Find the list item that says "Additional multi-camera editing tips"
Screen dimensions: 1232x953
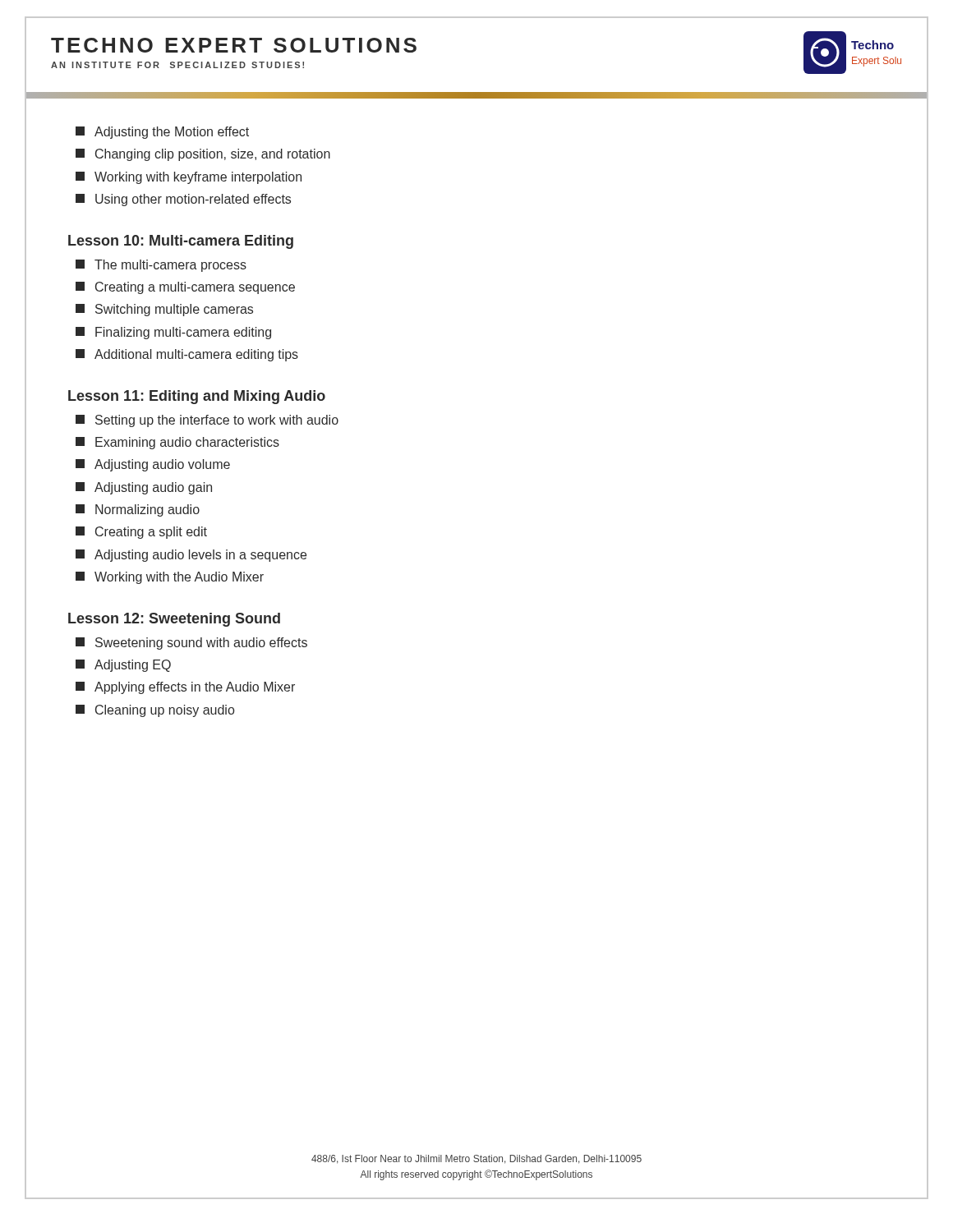coord(187,355)
